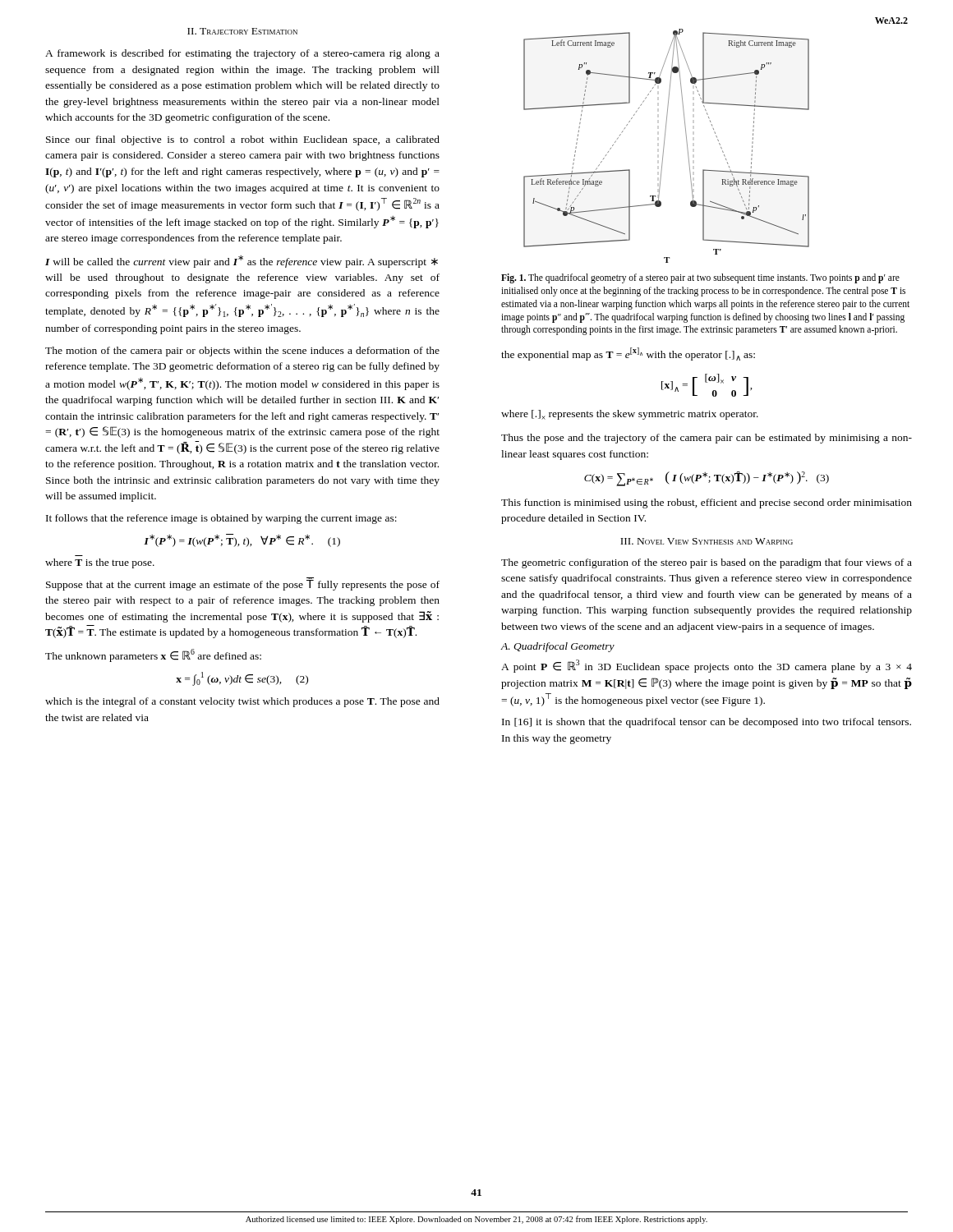Click the engineering diagram
Image resolution: width=953 pixels, height=1232 pixels.
tap(707, 146)
